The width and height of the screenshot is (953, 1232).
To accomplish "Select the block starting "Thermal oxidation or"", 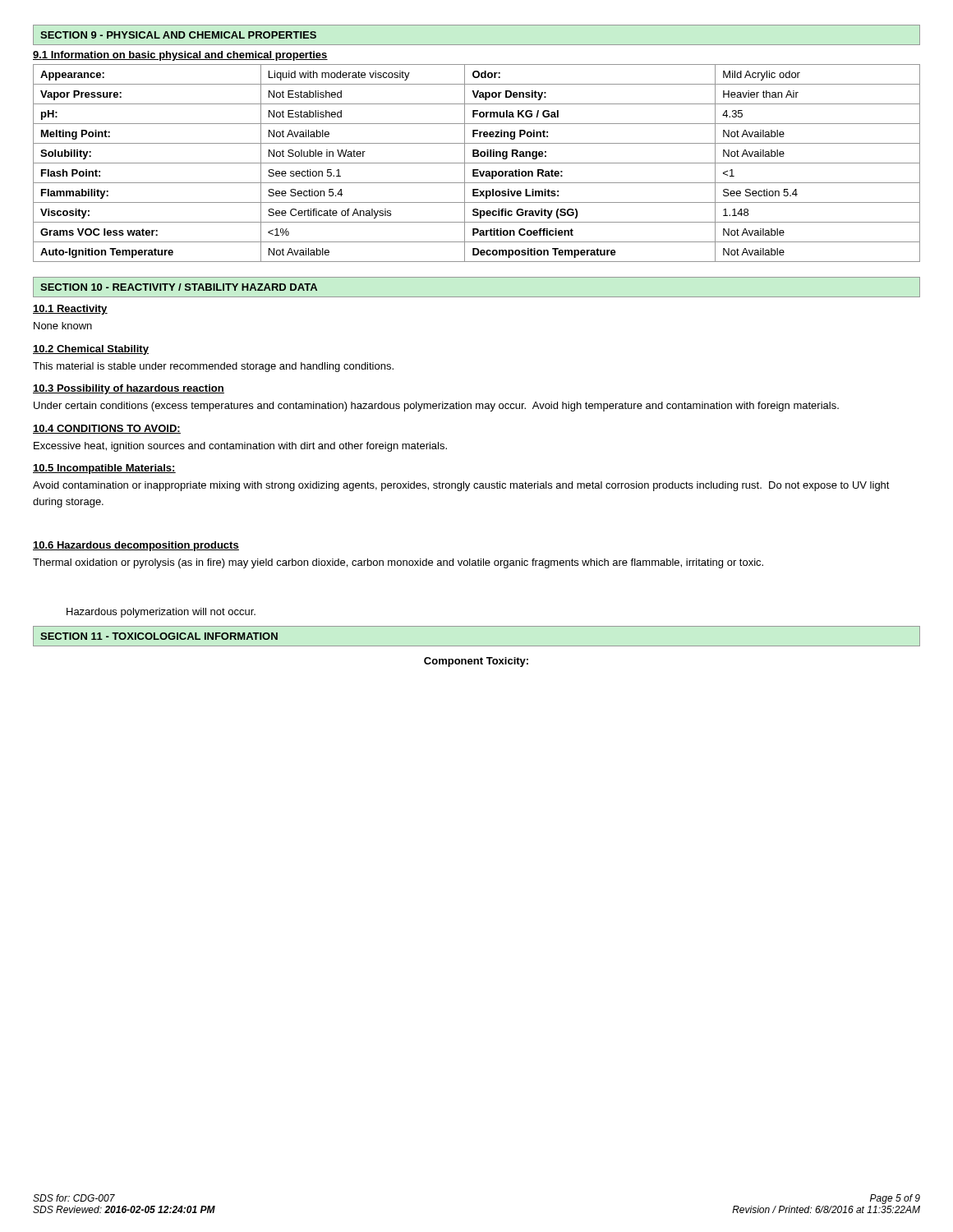I will 399,562.
